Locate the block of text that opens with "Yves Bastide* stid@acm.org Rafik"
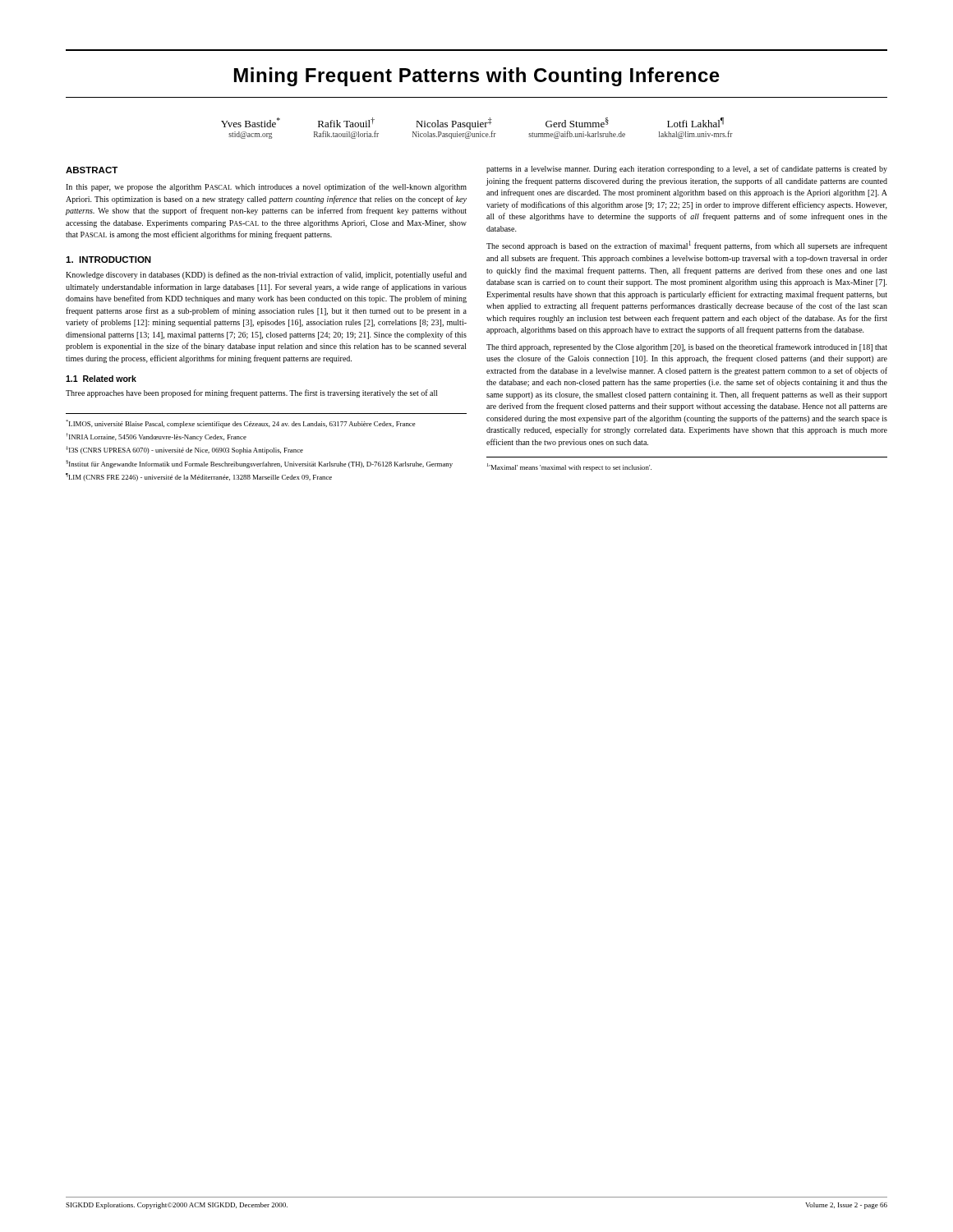This screenshot has height=1232, width=953. coord(476,127)
